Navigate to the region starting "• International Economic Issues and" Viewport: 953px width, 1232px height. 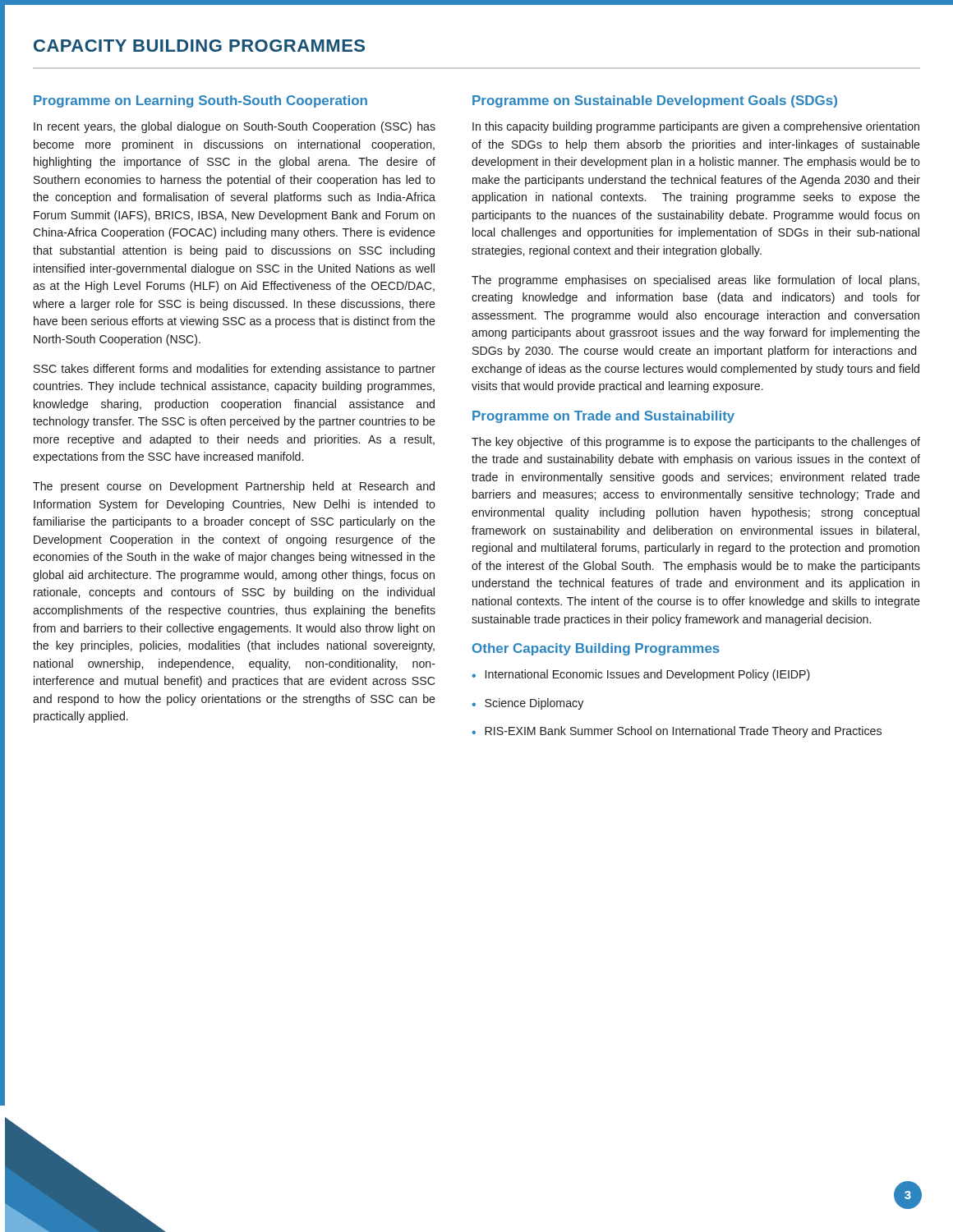pos(641,676)
